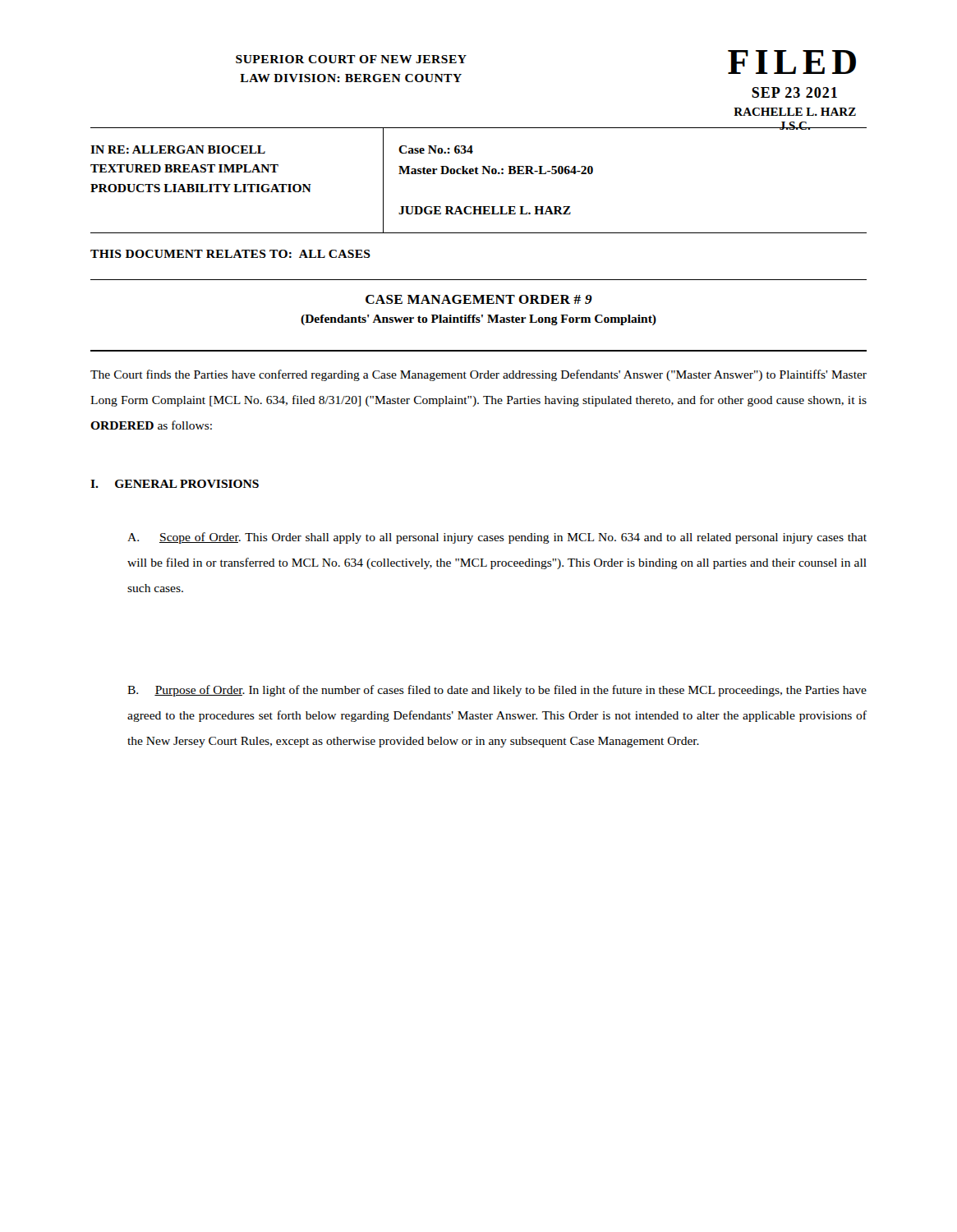
Task: Find the block on this page that starts "A. Scope of Order. This Order"
Action: click(497, 562)
